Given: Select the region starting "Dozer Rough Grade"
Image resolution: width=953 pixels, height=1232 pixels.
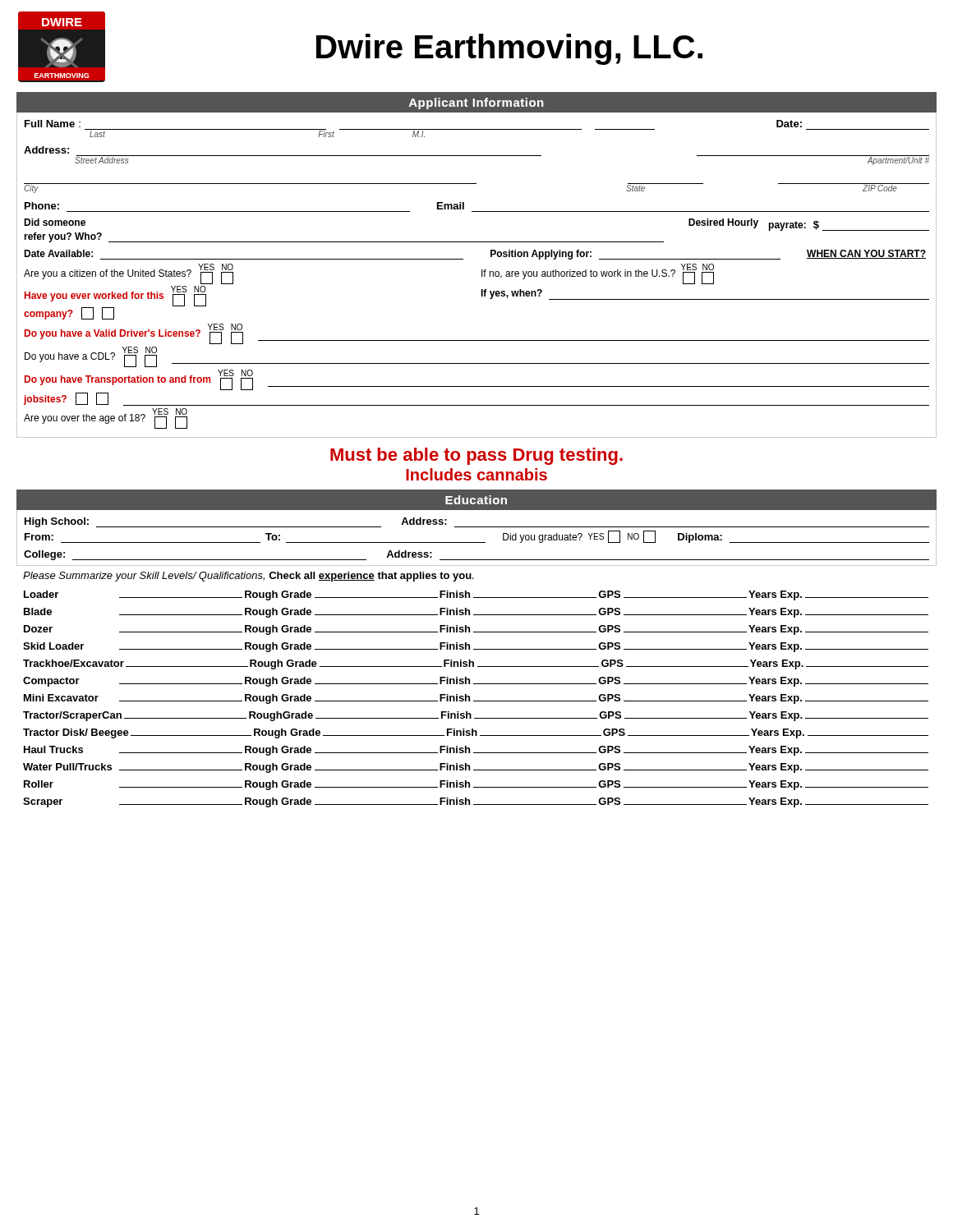Looking at the screenshot, I should click(476, 627).
